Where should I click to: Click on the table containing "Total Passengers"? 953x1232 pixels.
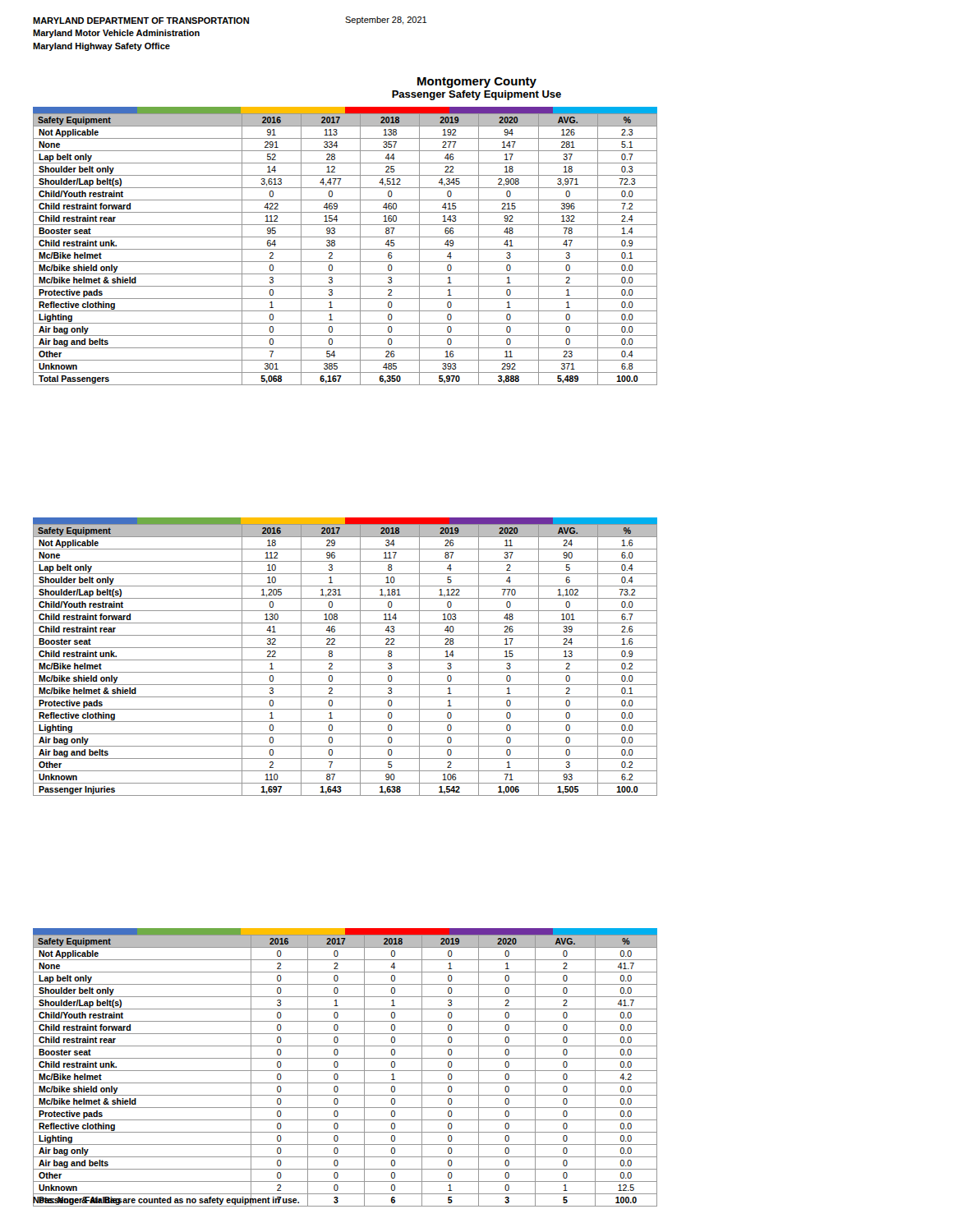(x=345, y=246)
